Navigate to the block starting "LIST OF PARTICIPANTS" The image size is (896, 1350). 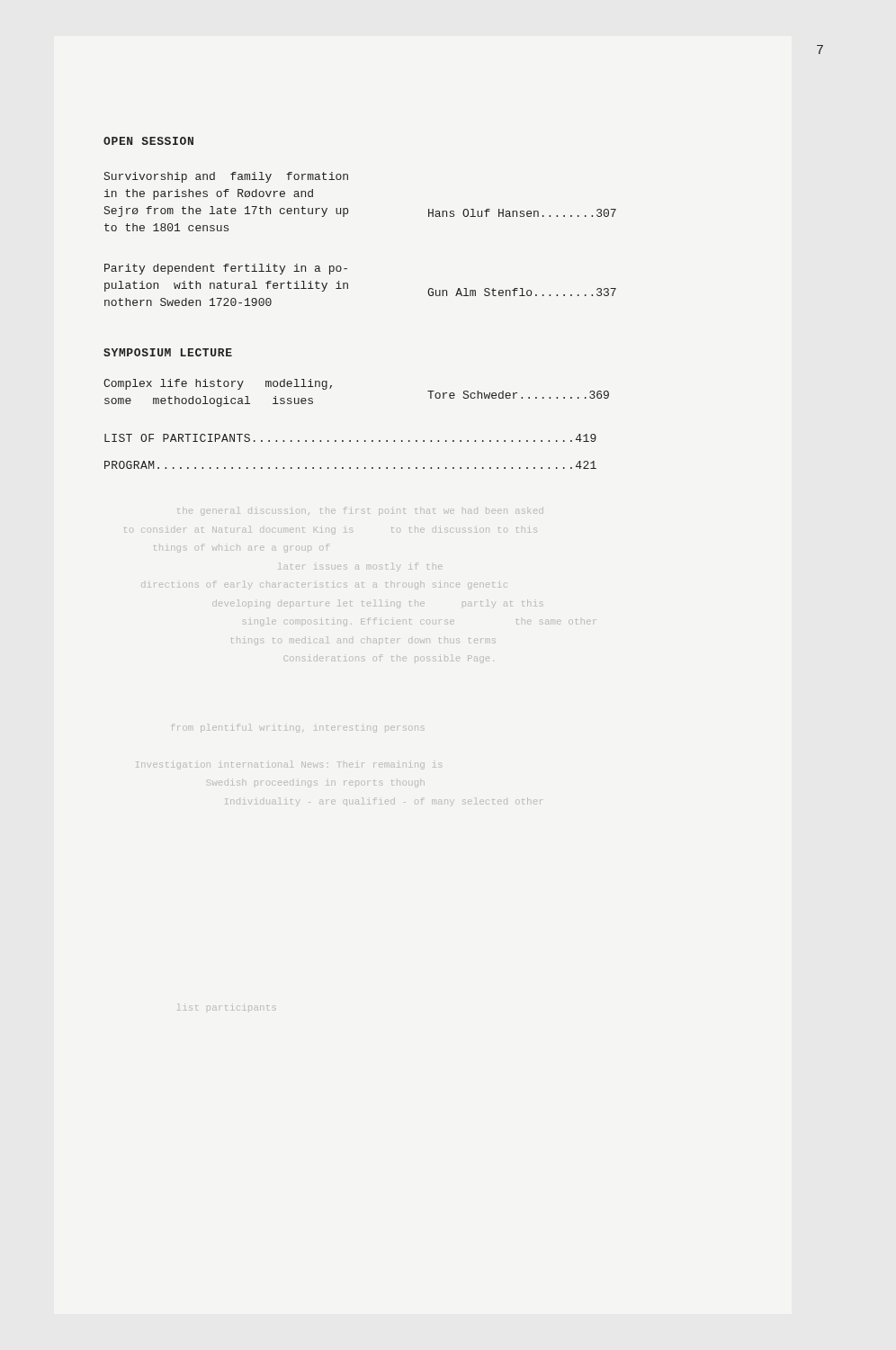[x=350, y=439]
